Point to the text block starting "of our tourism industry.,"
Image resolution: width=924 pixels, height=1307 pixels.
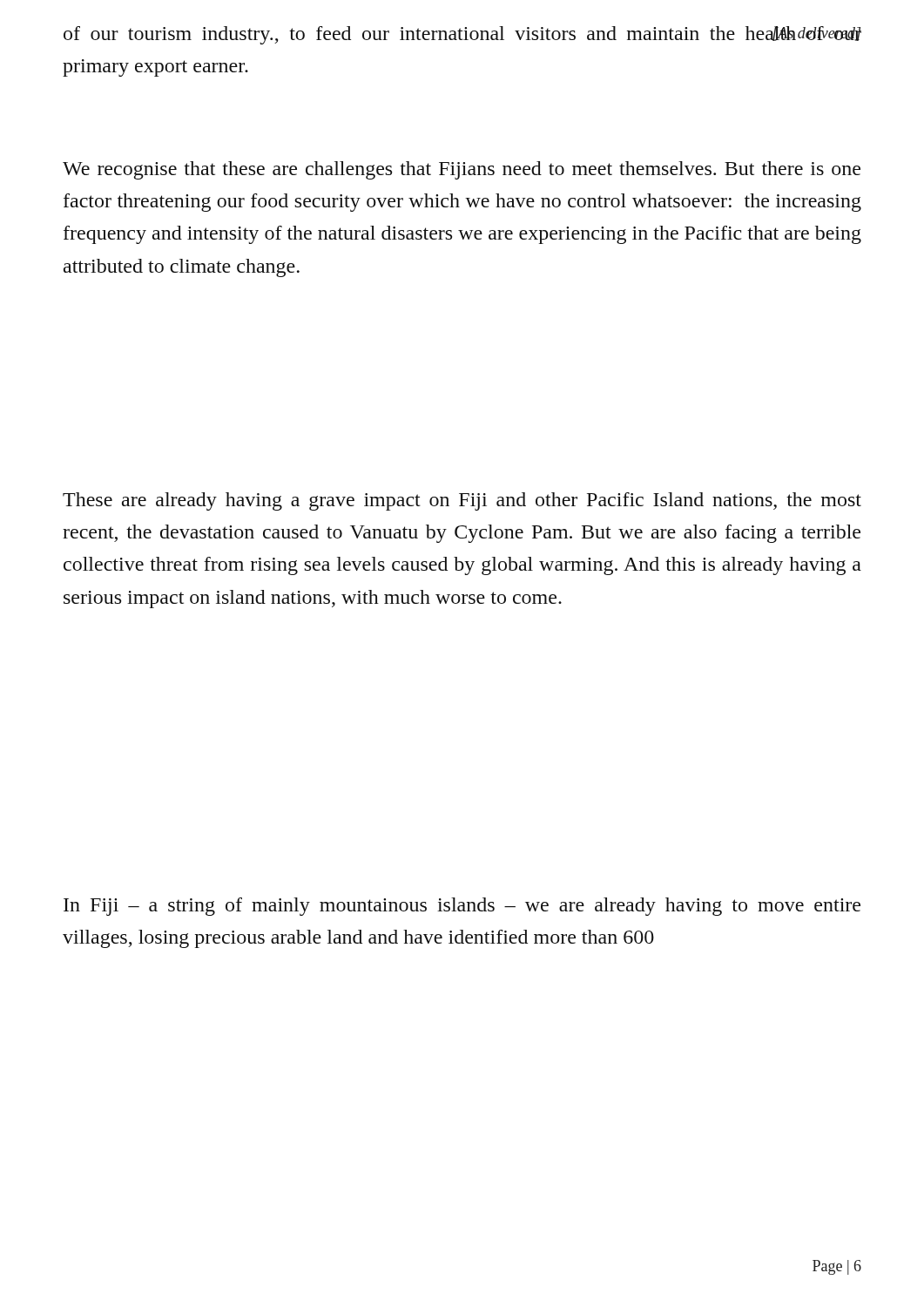point(462,49)
